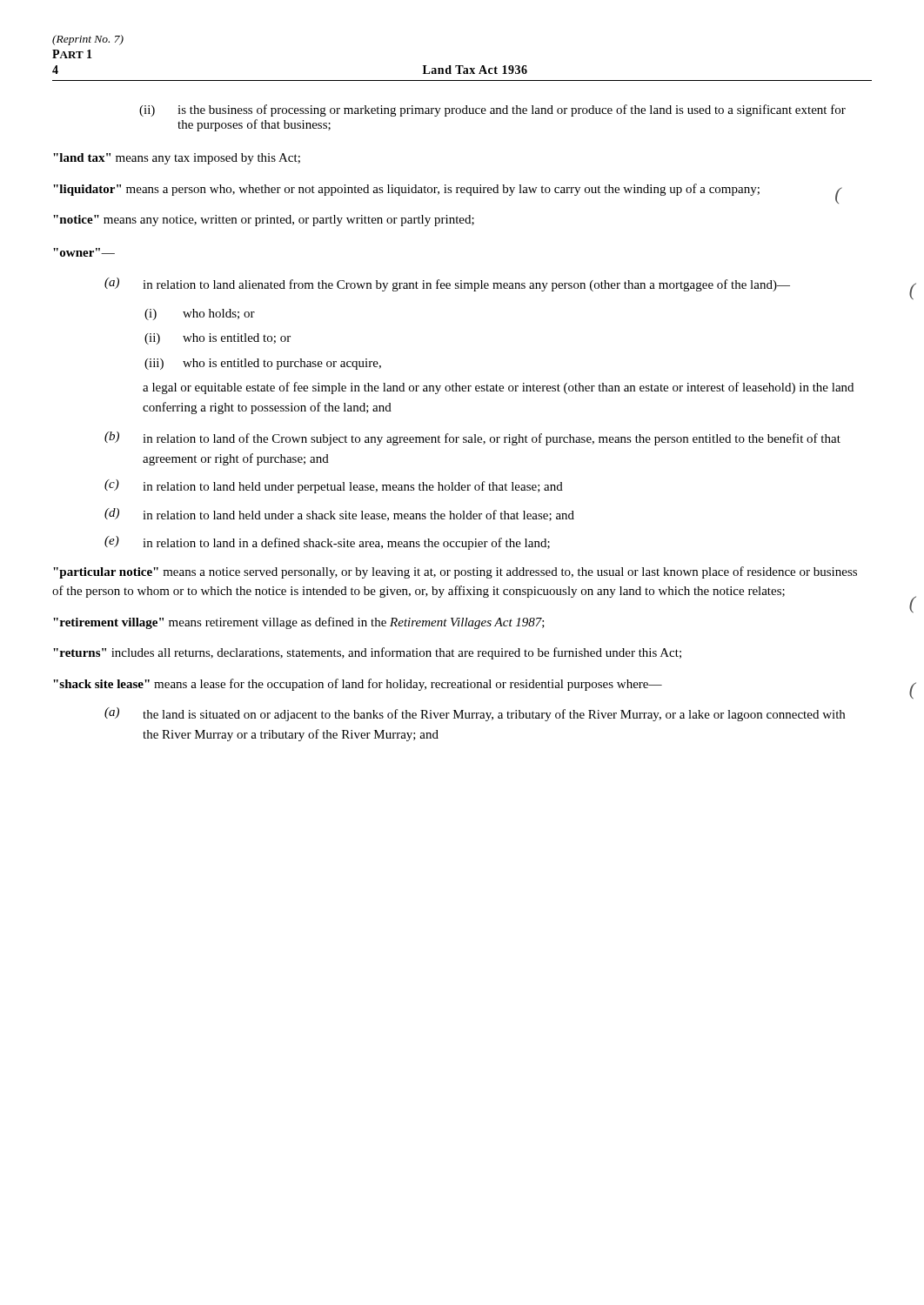Click on the text starting "(a) the land is situated on"
This screenshot has height=1305, width=924.
point(484,724)
